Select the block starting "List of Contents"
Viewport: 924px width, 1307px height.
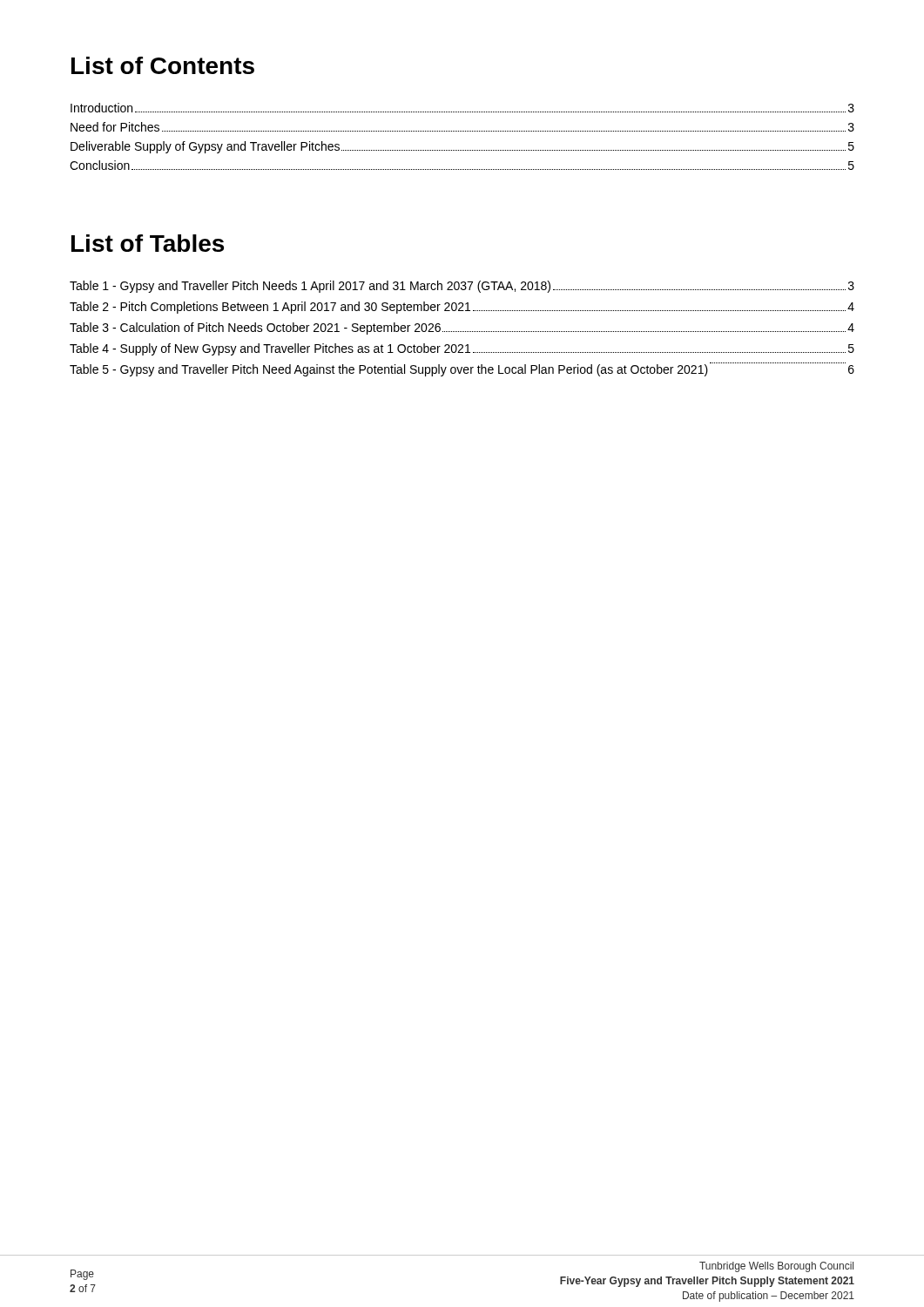click(162, 66)
